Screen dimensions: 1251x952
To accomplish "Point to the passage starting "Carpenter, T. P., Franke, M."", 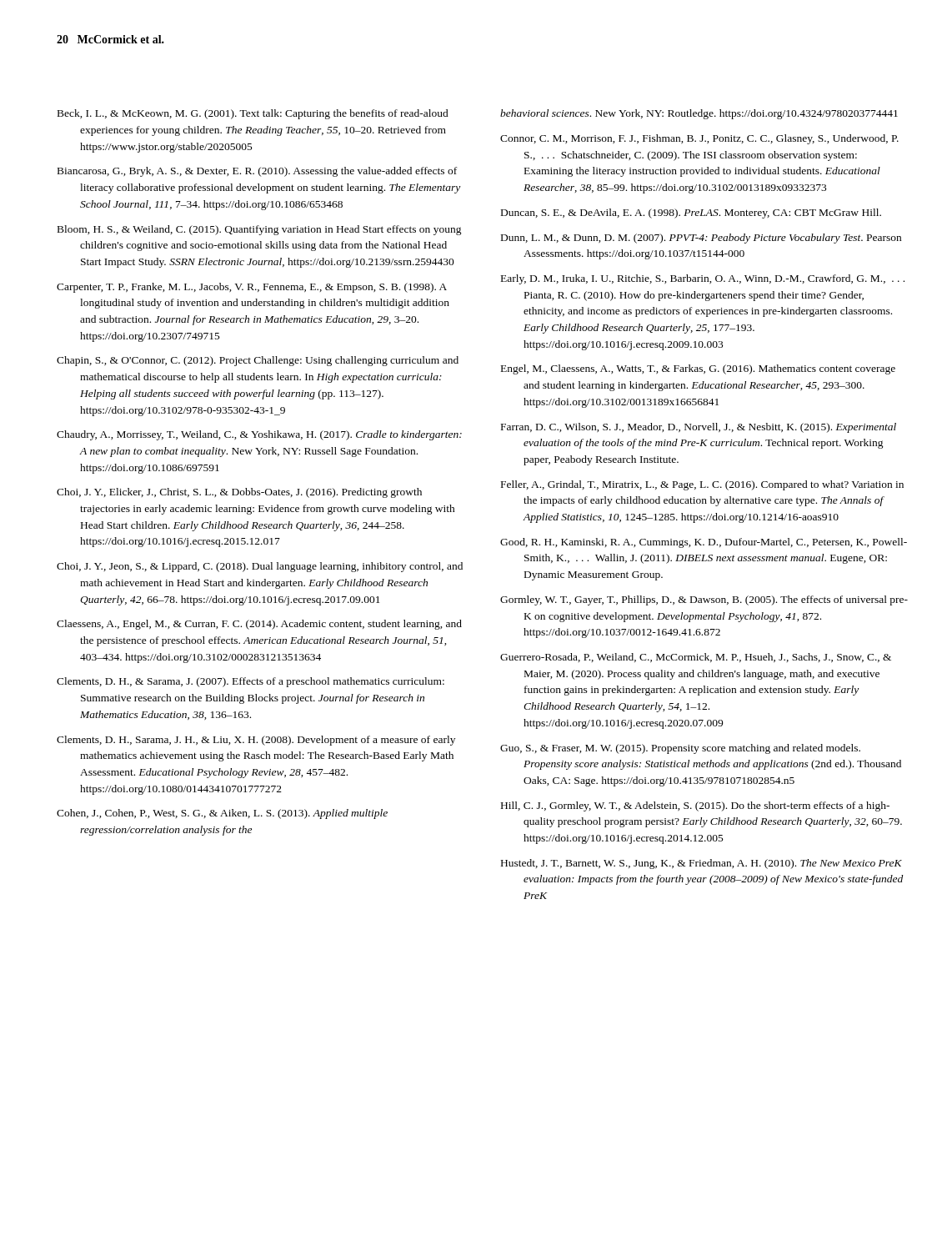I will [253, 311].
